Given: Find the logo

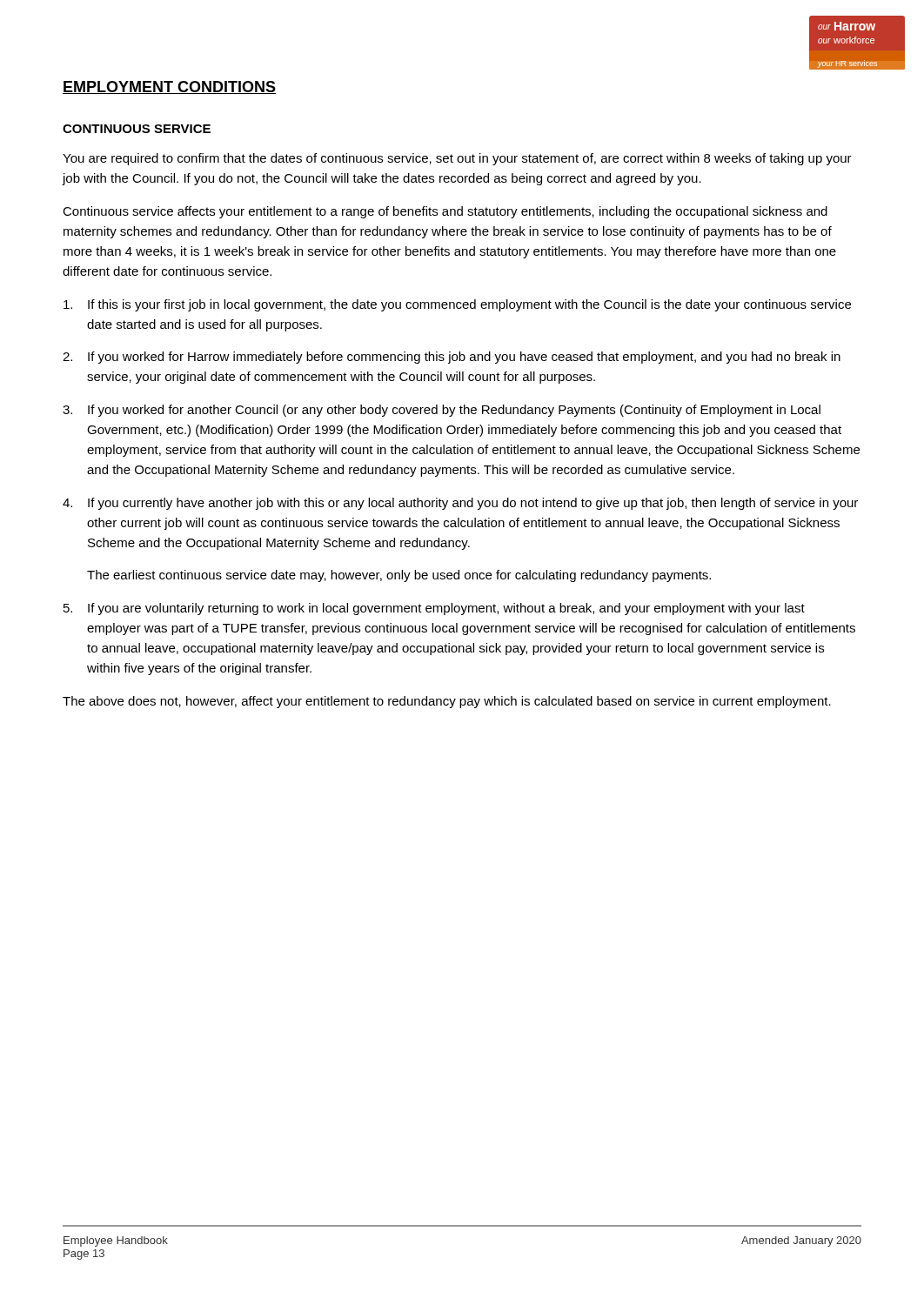Looking at the screenshot, I should 857,43.
